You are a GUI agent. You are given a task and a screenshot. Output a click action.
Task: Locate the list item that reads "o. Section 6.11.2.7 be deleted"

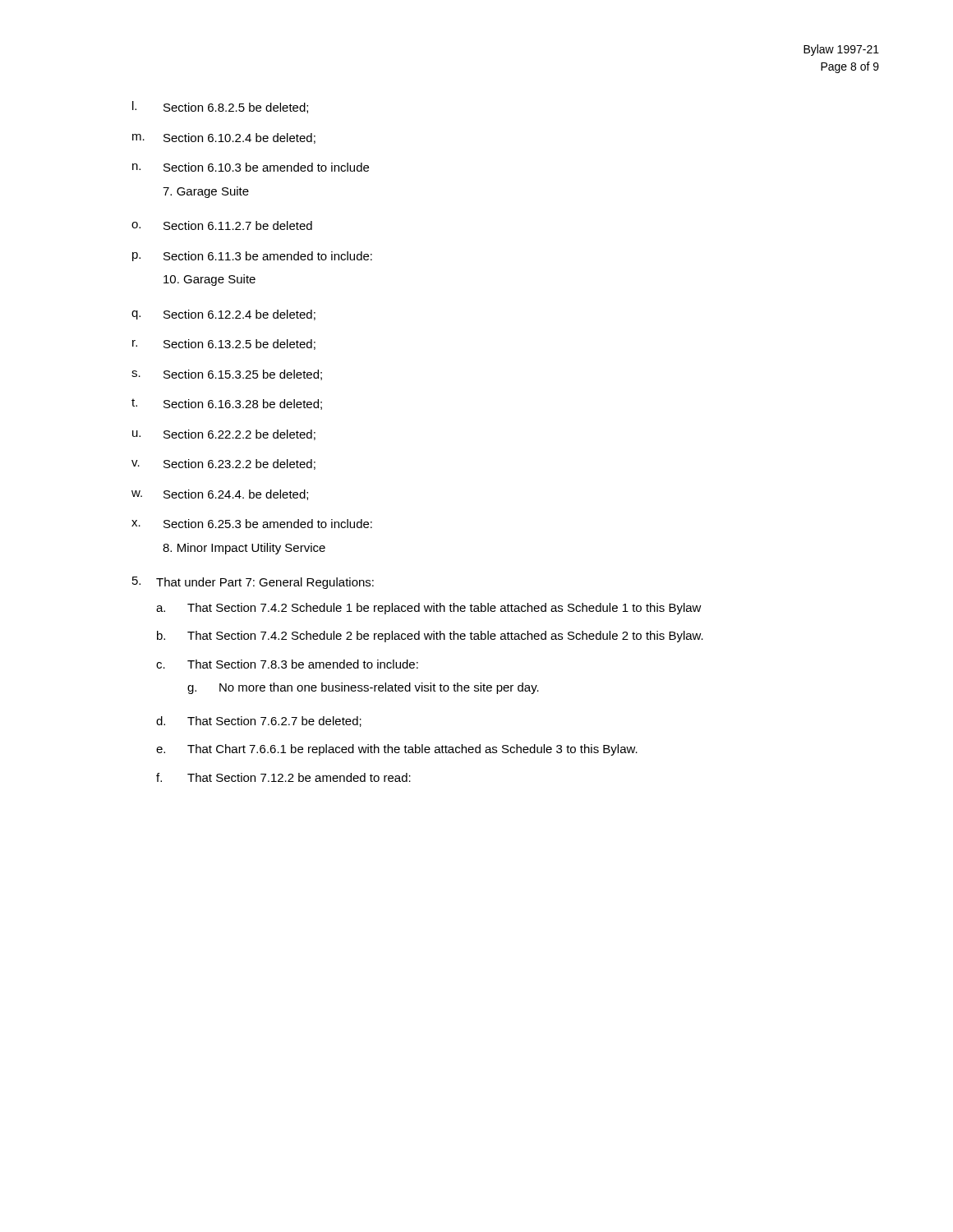tap(222, 225)
